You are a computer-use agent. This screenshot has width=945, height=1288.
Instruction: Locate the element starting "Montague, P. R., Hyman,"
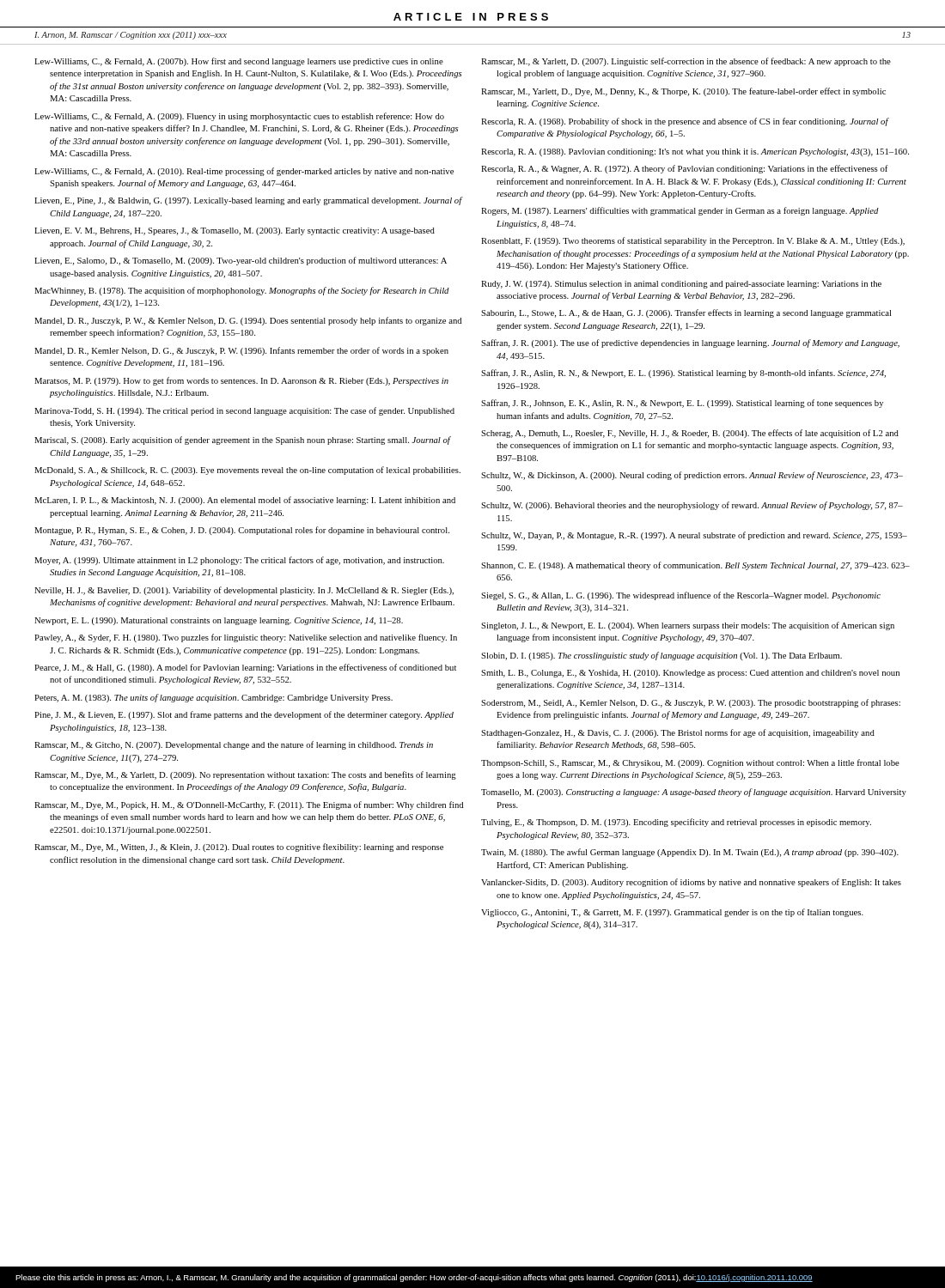click(x=242, y=536)
